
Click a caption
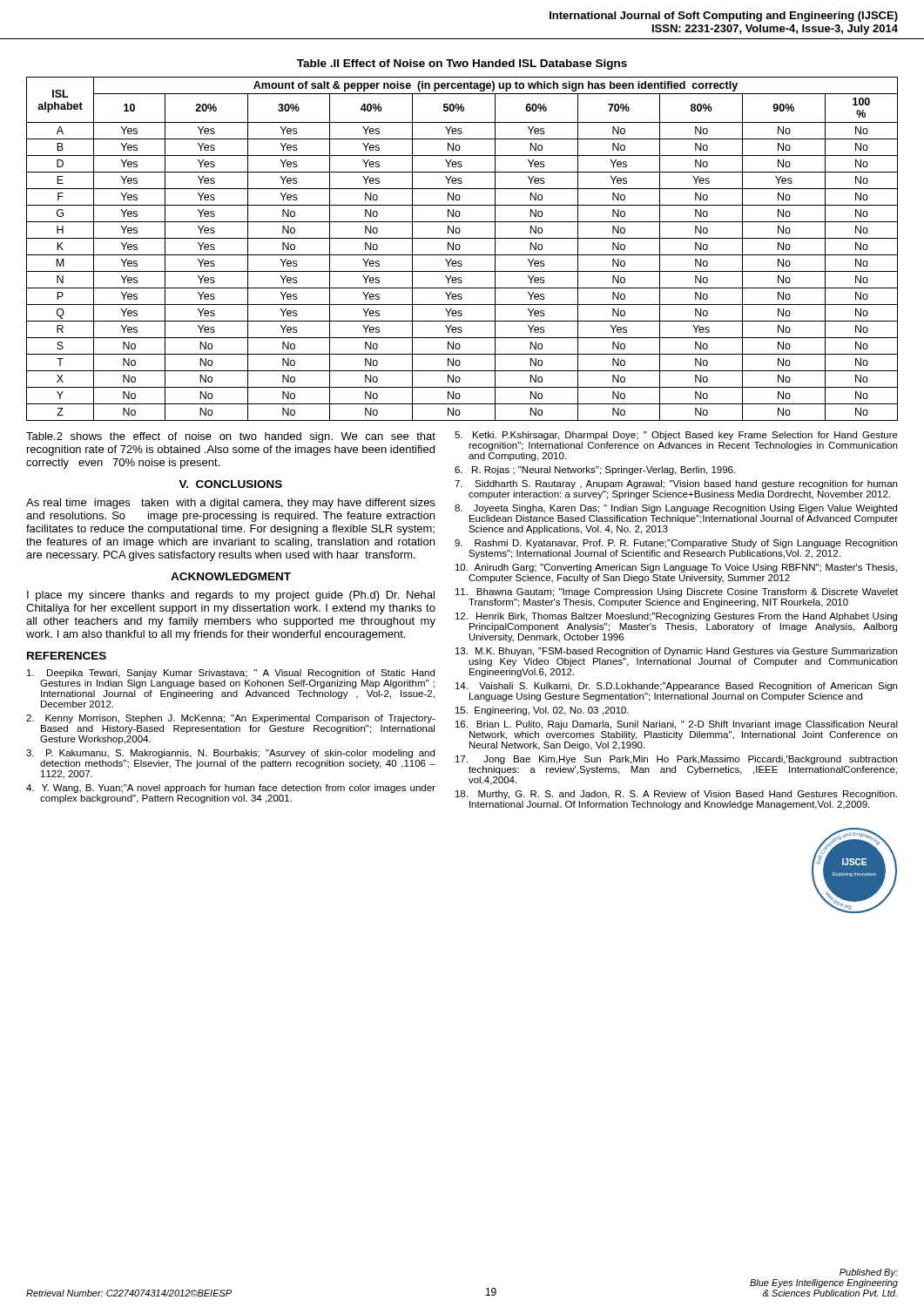[x=462, y=63]
